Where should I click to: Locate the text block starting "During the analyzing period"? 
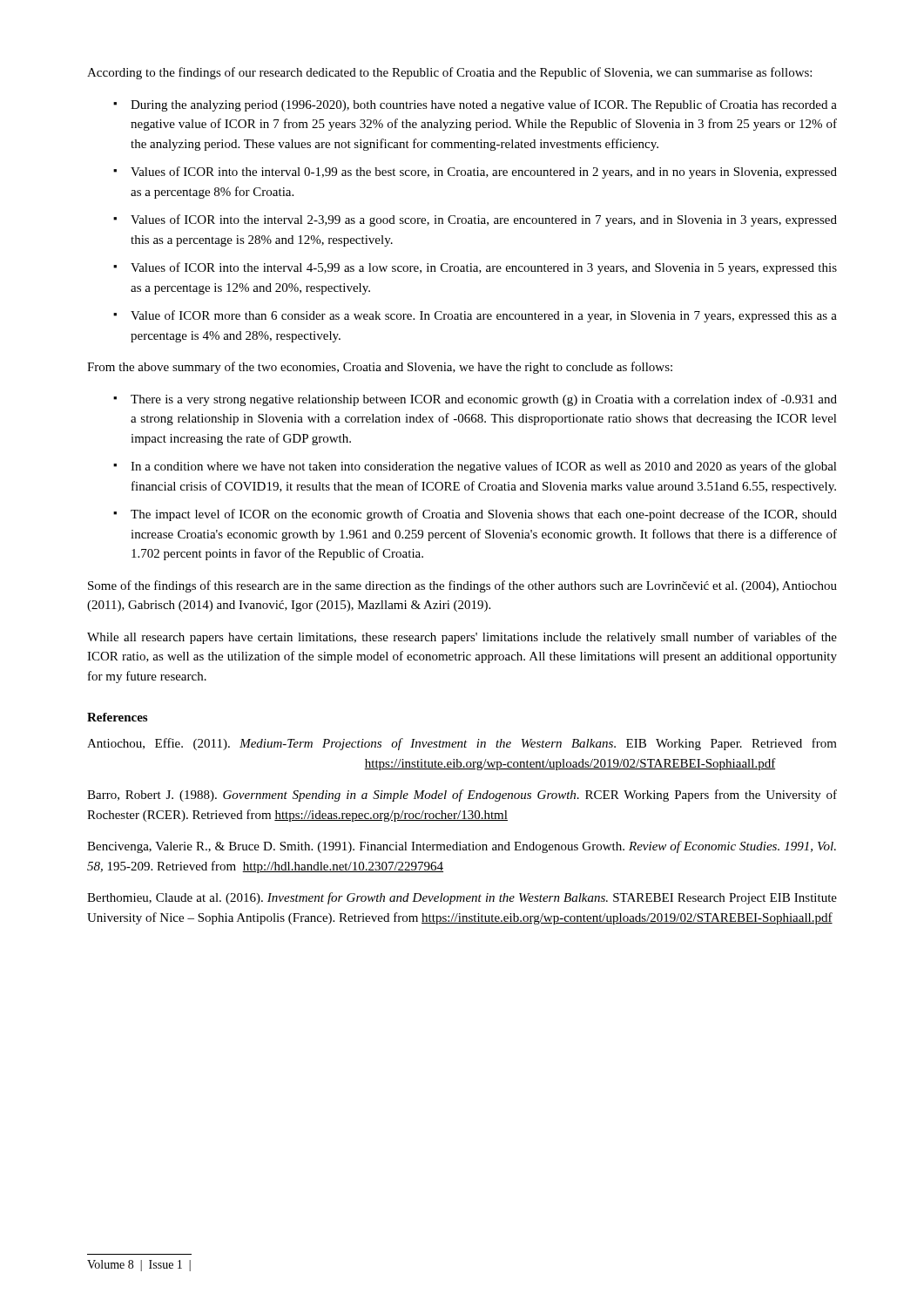pyautogui.click(x=484, y=124)
